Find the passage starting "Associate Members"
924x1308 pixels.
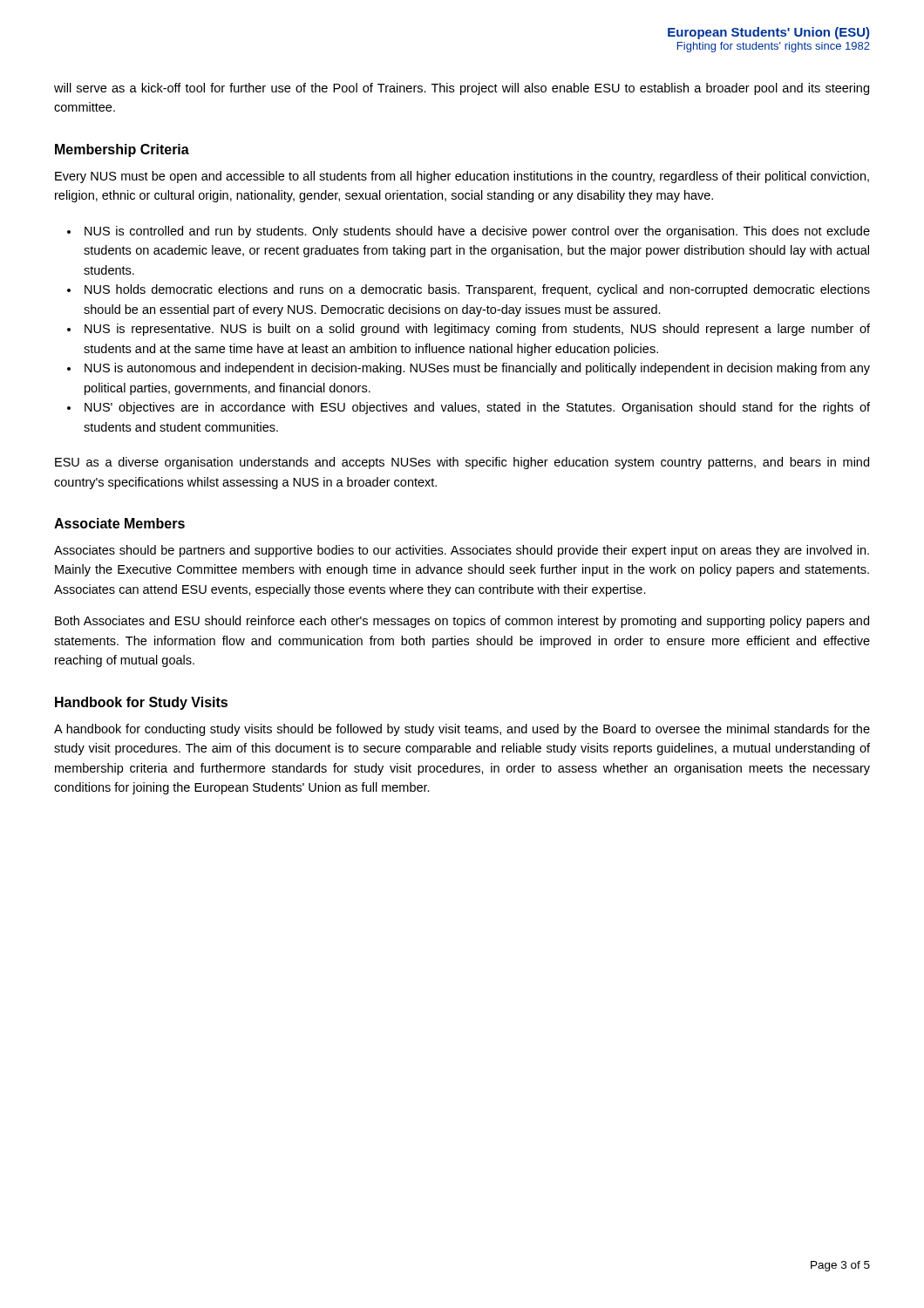tap(120, 524)
